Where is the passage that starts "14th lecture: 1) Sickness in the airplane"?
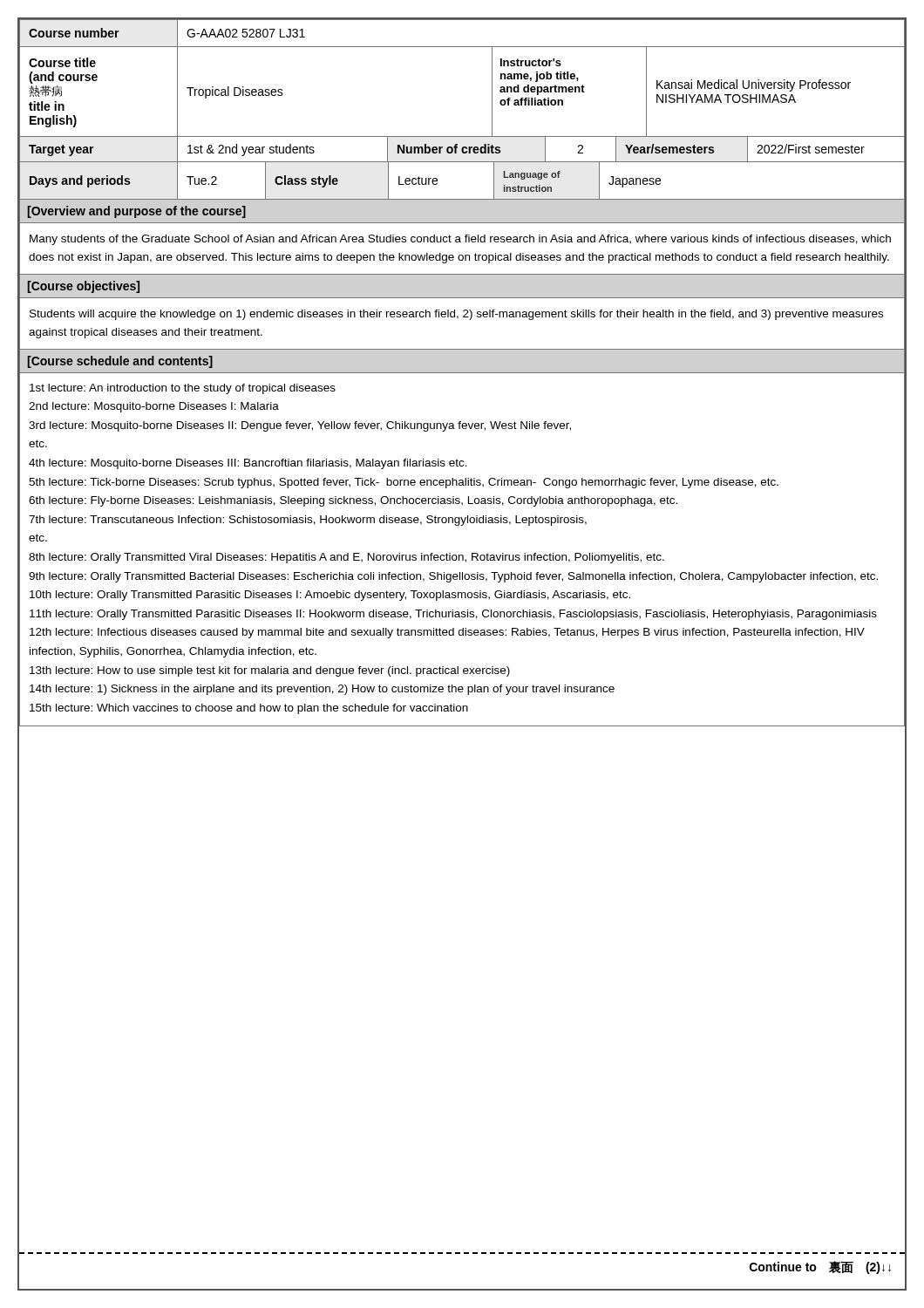Image resolution: width=924 pixels, height=1308 pixels. 322,689
